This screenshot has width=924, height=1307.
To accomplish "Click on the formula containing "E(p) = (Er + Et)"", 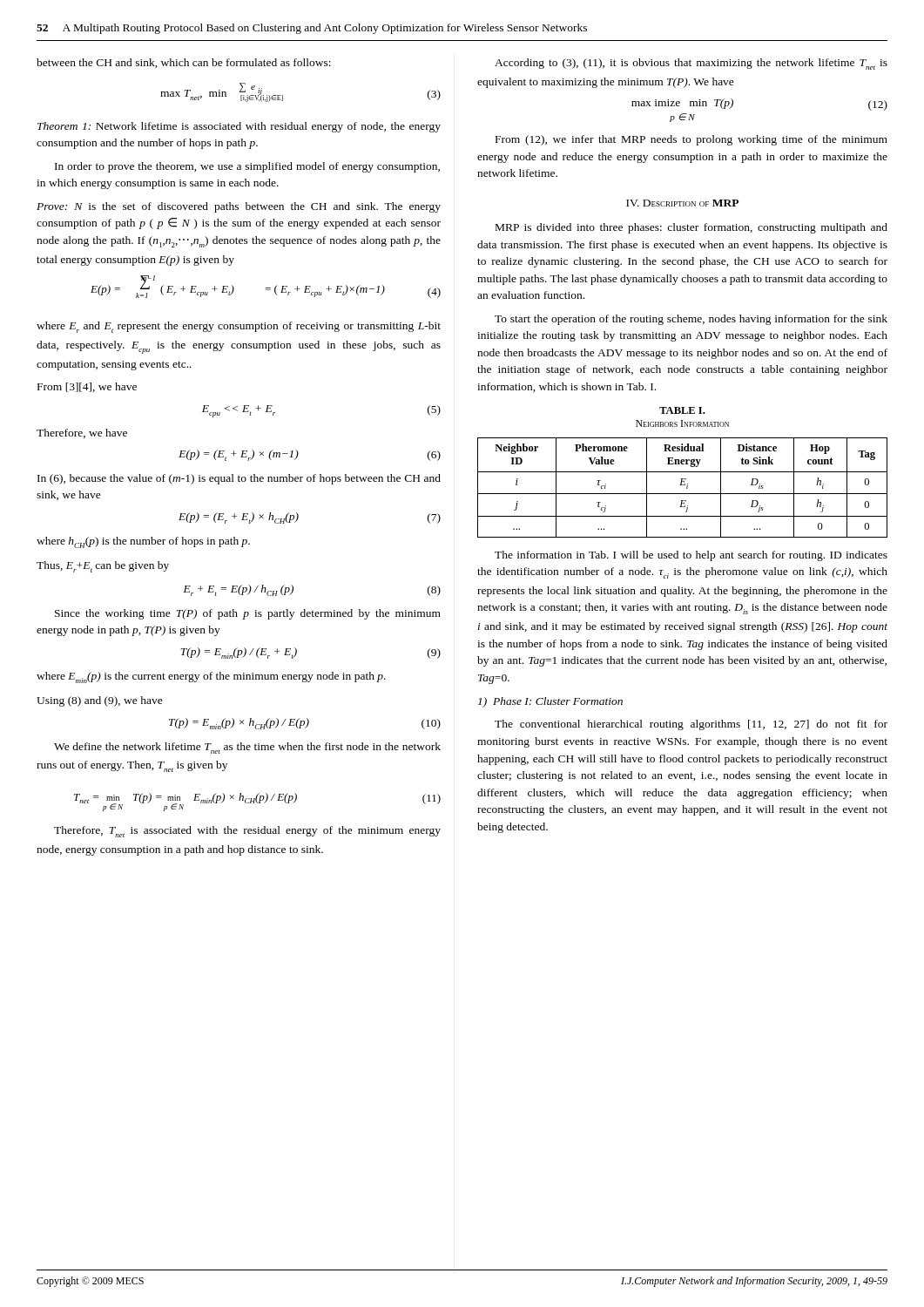I will coord(235,518).
